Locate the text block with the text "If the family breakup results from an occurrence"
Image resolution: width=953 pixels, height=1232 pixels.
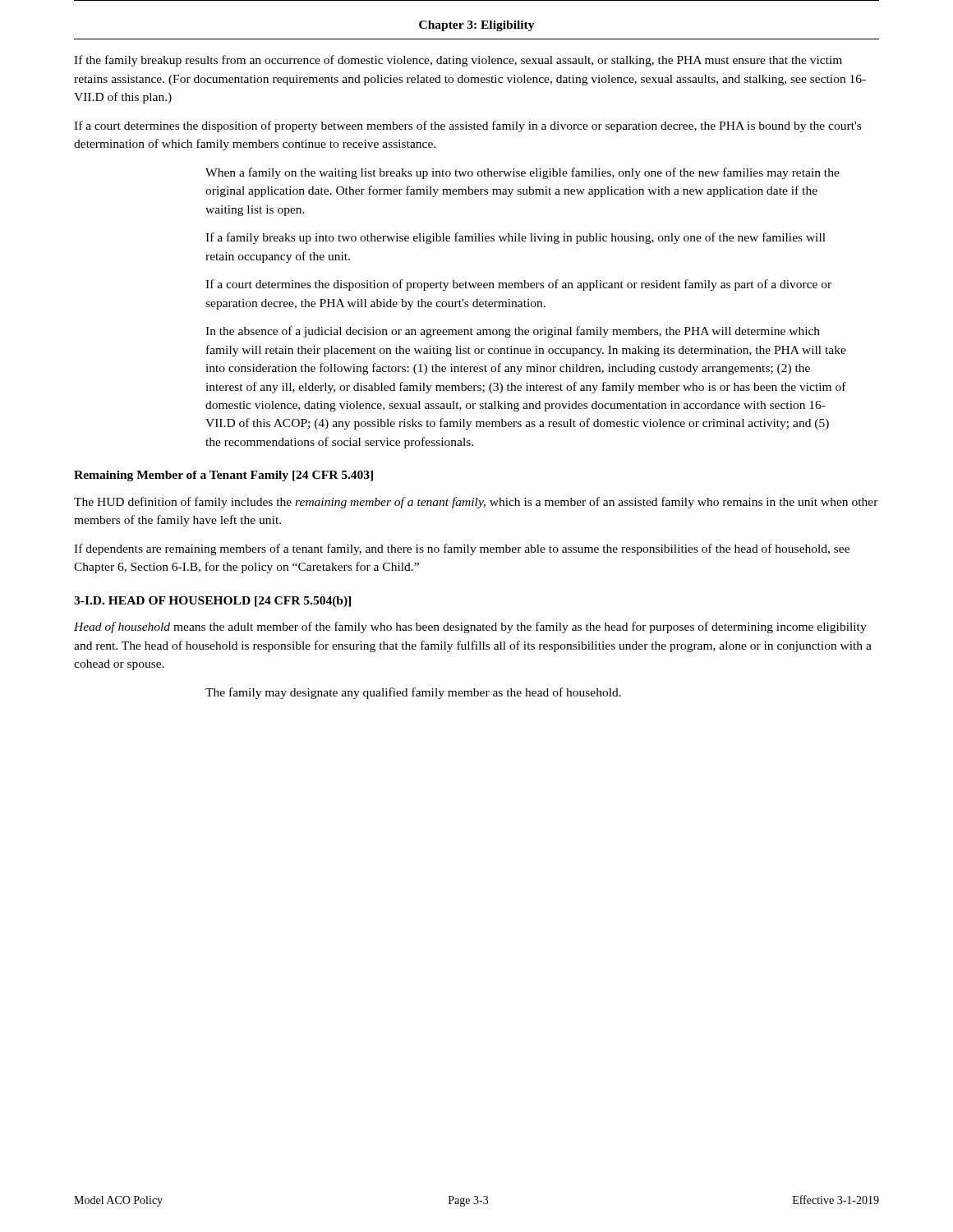click(470, 78)
